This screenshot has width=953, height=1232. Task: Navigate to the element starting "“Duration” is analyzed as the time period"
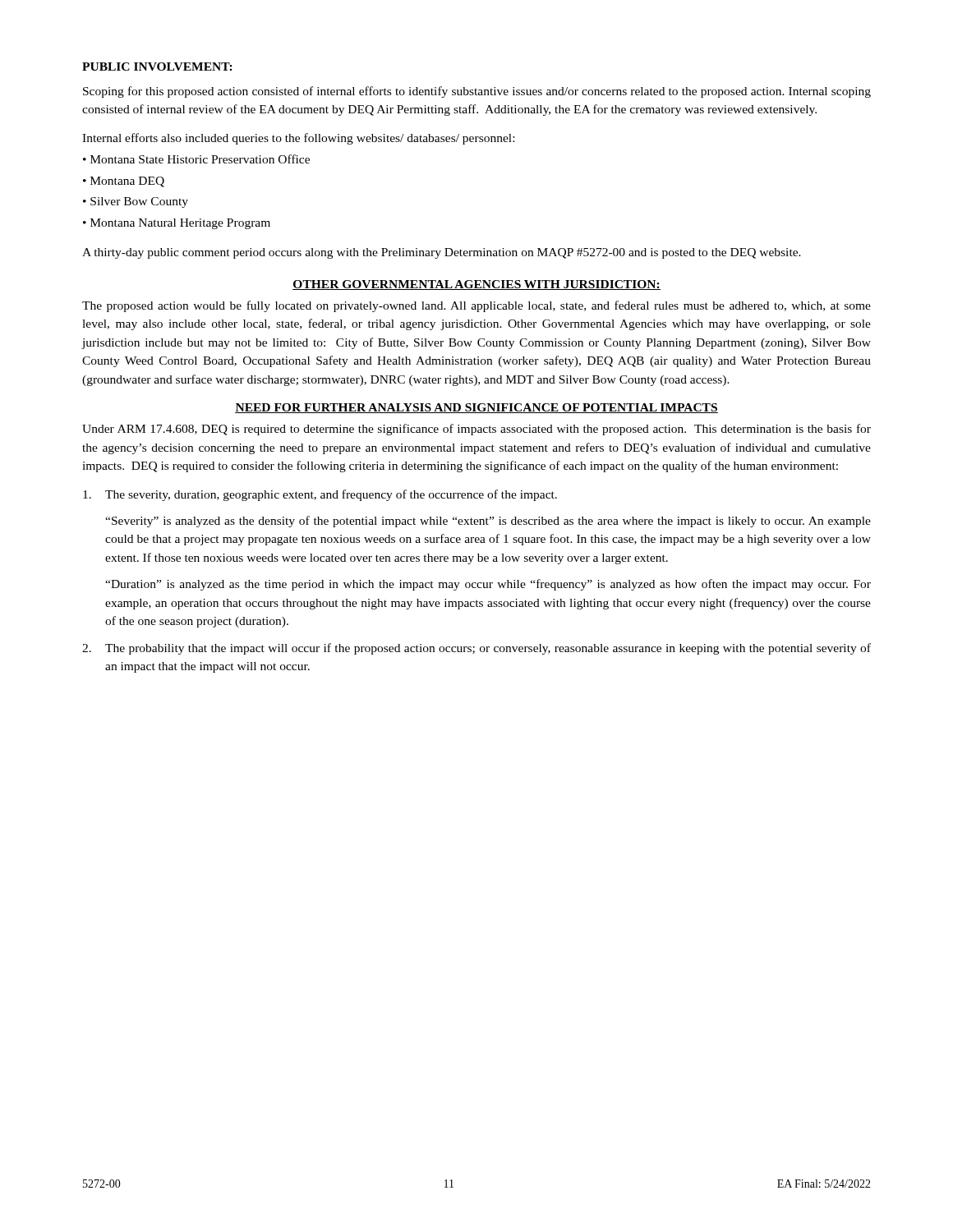pyautogui.click(x=488, y=603)
